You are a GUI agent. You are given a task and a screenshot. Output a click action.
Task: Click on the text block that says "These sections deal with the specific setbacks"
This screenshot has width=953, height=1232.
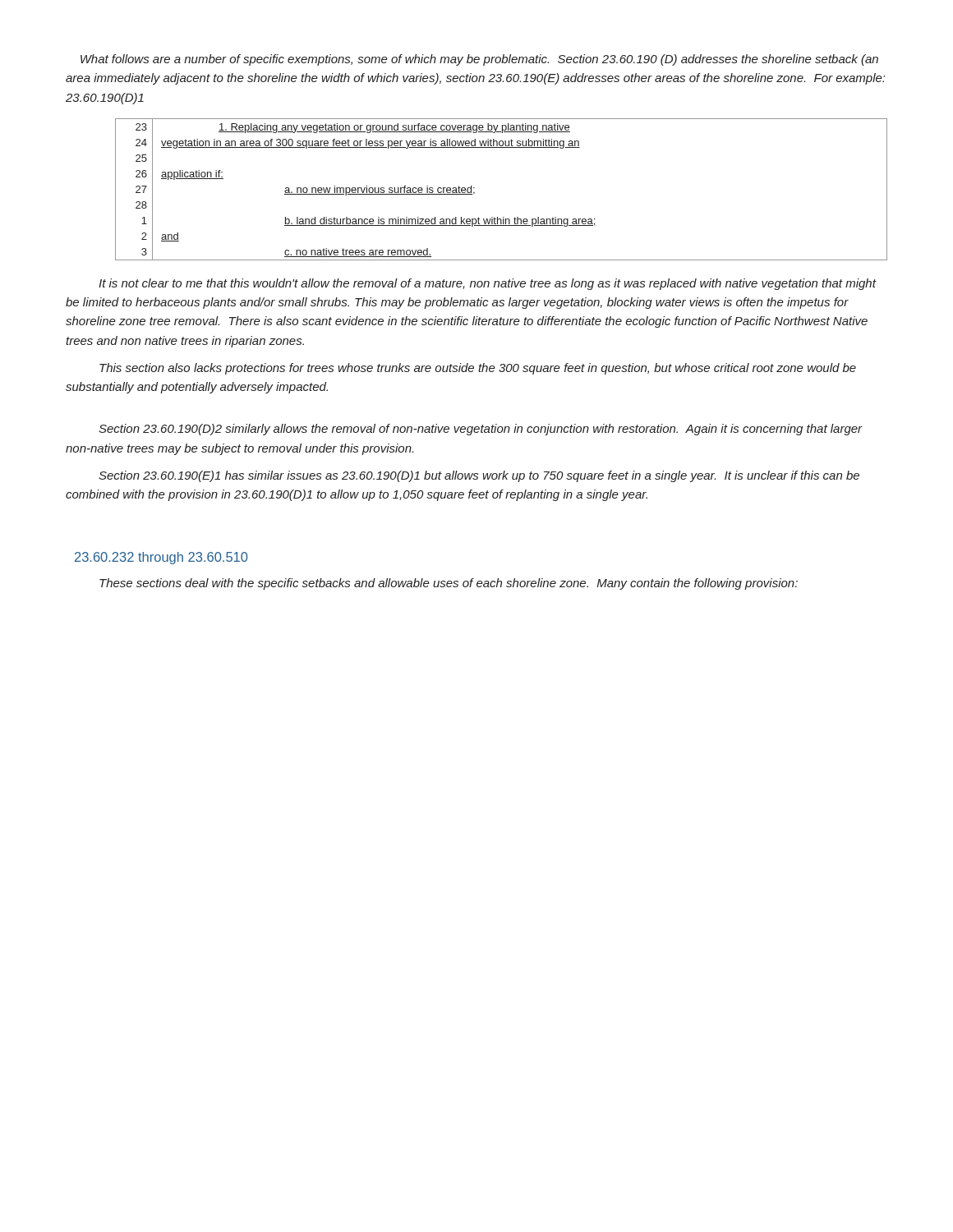(x=448, y=583)
